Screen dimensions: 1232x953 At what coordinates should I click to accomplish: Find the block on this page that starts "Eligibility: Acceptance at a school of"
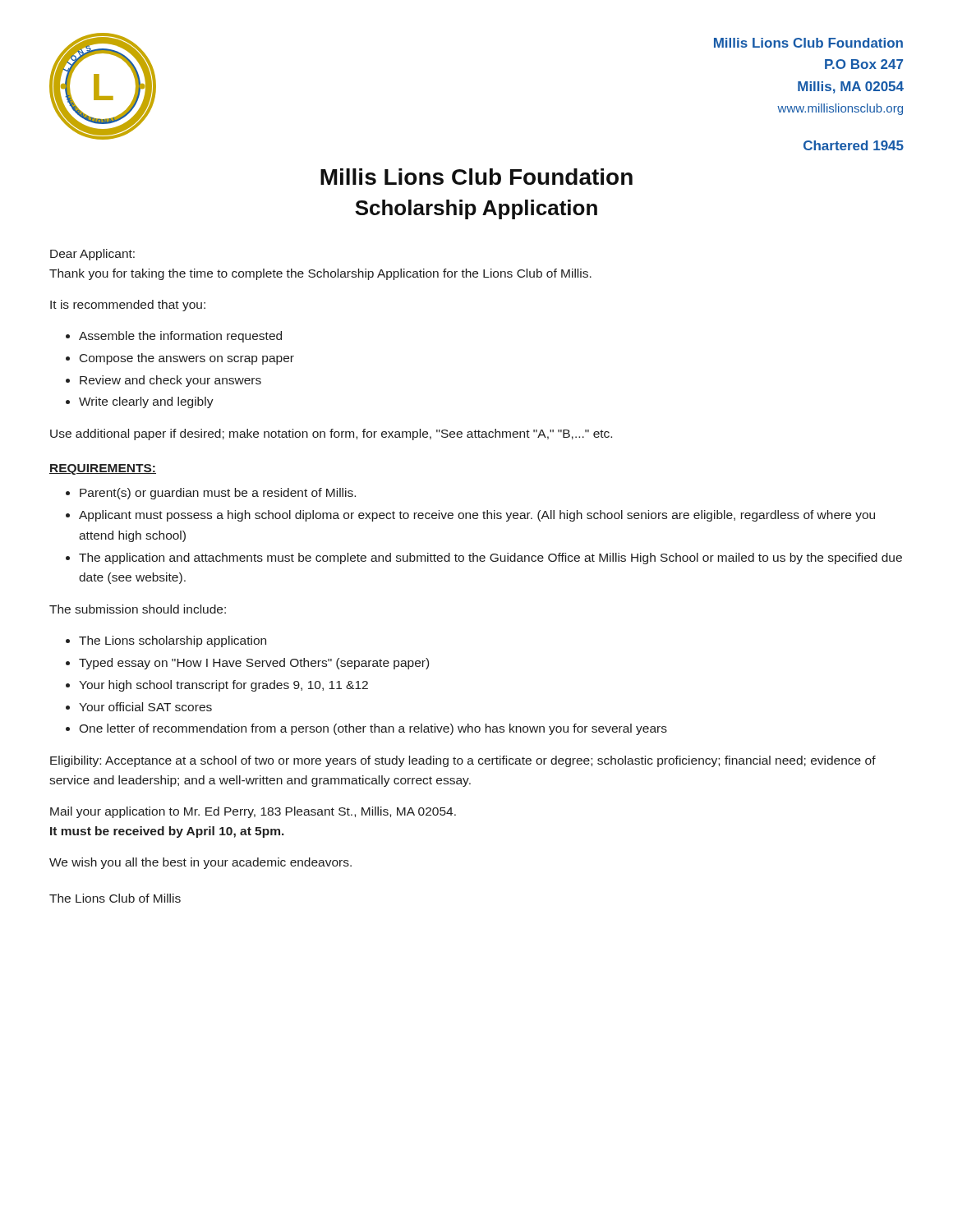(x=462, y=770)
